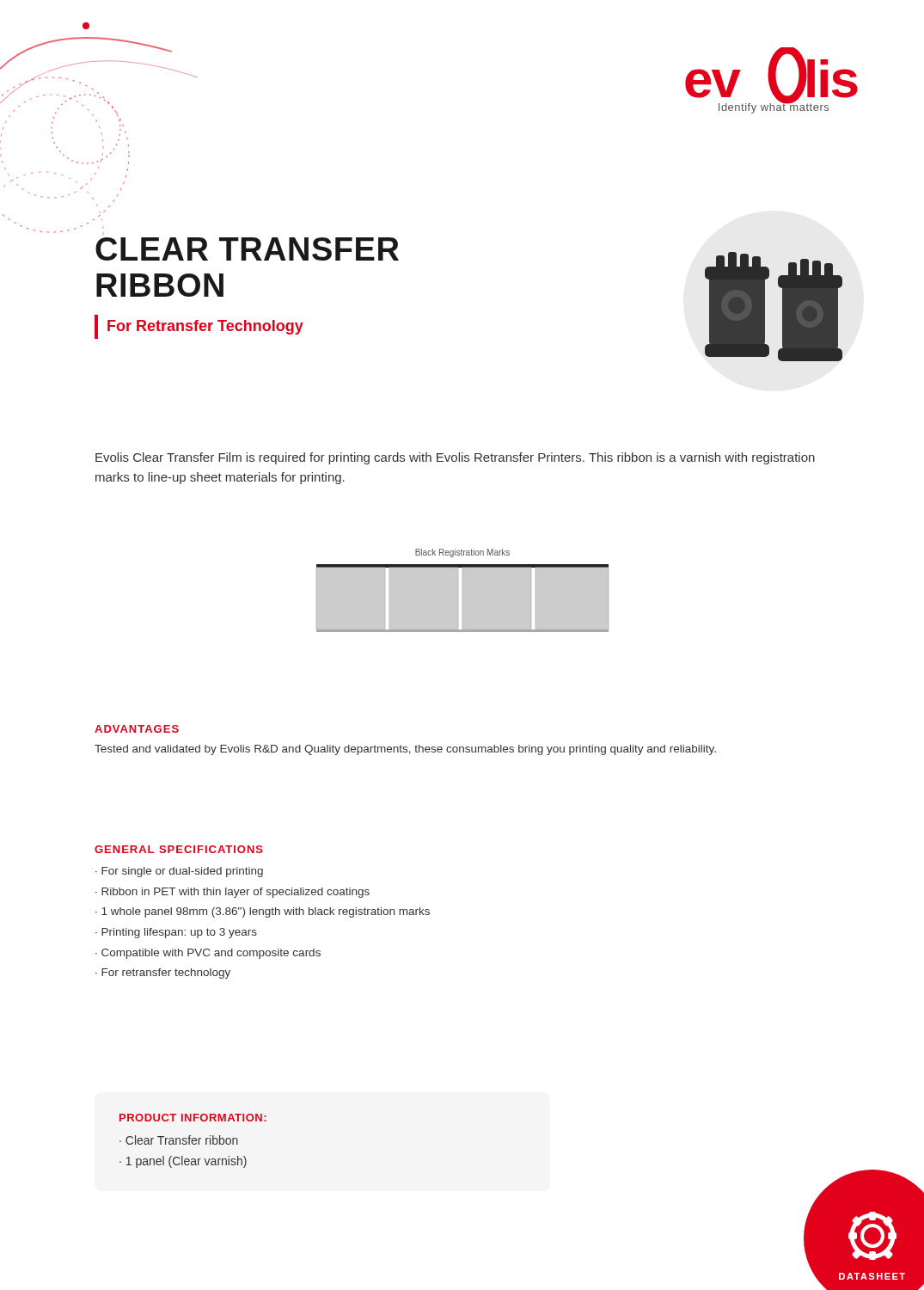Click on the region starting "PRODUCT INFORMATION: Clear Transfer ribbon"

coord(193,1118)
